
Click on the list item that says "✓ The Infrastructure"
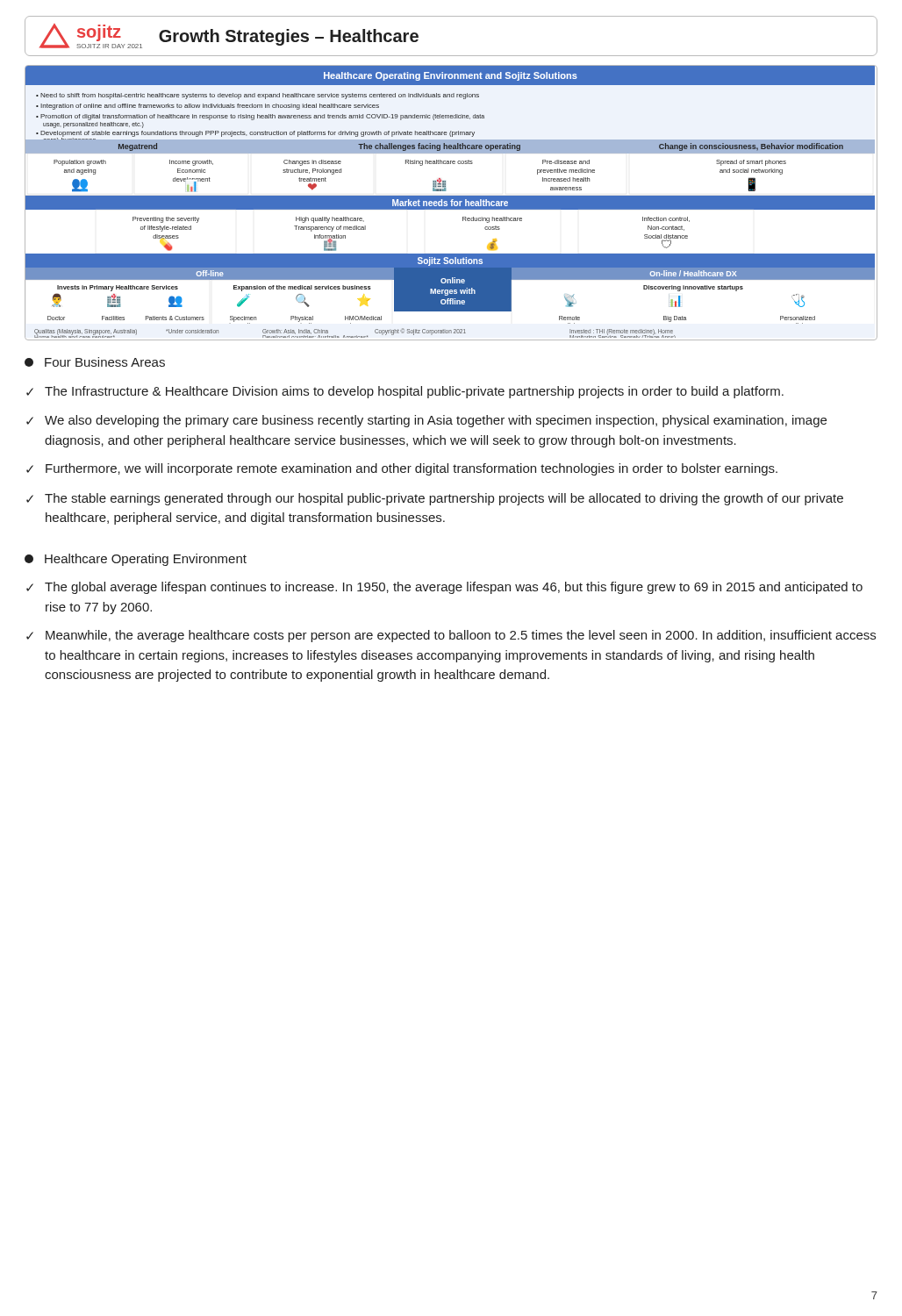(404, 392)
